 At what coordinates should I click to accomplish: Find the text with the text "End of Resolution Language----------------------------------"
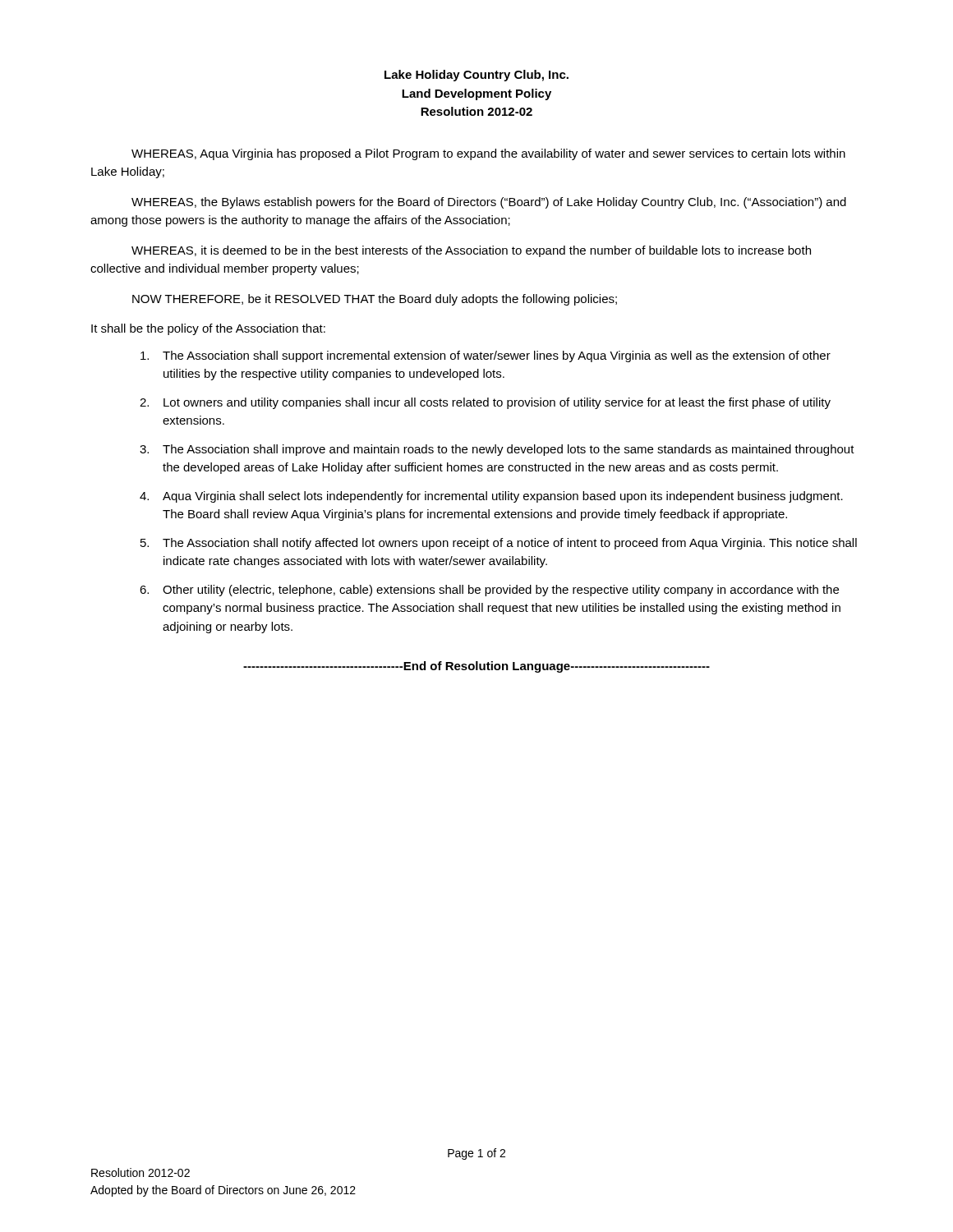(x=476, y=666)
